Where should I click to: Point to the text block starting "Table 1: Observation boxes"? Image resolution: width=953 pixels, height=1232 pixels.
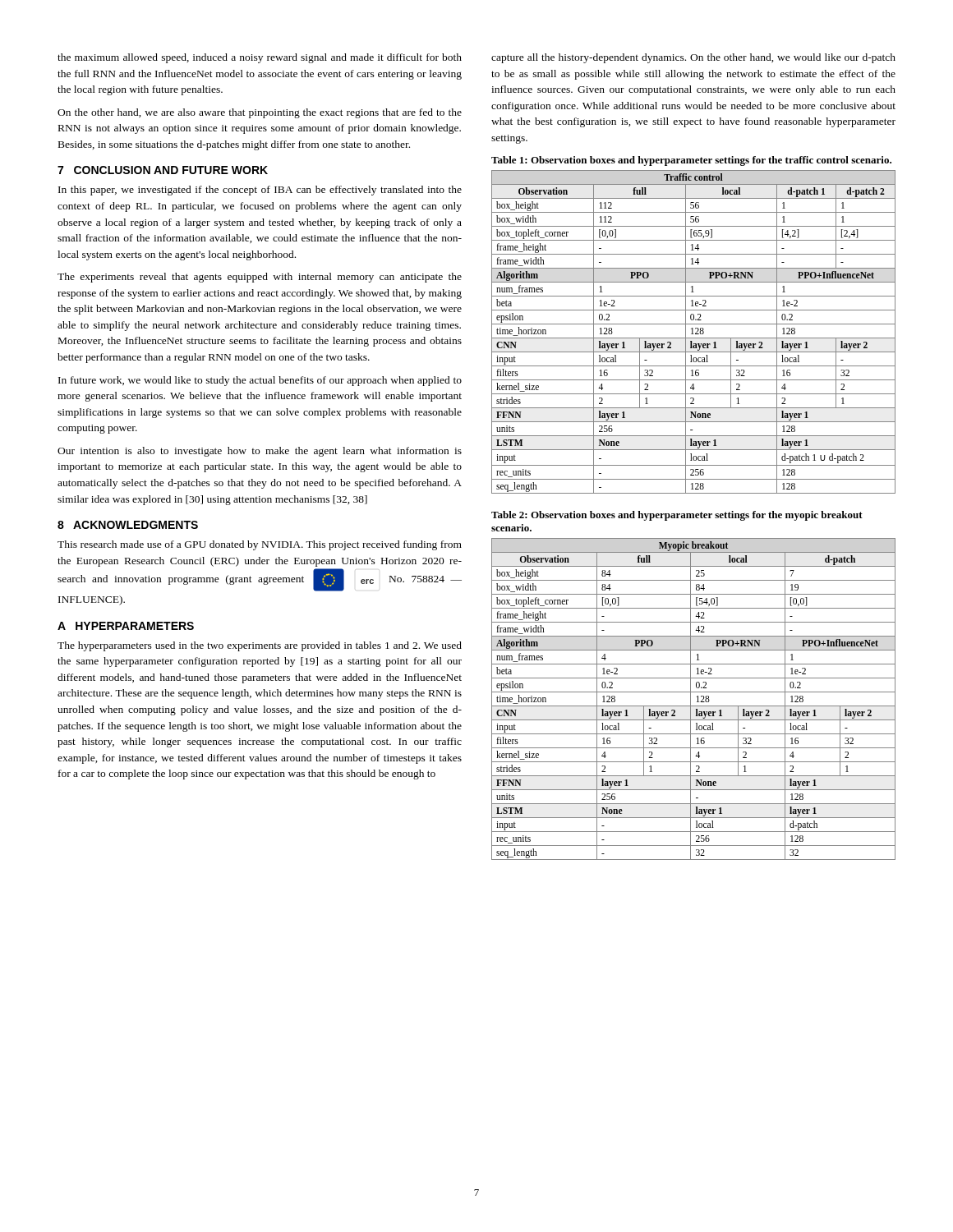tap(692, 160)
